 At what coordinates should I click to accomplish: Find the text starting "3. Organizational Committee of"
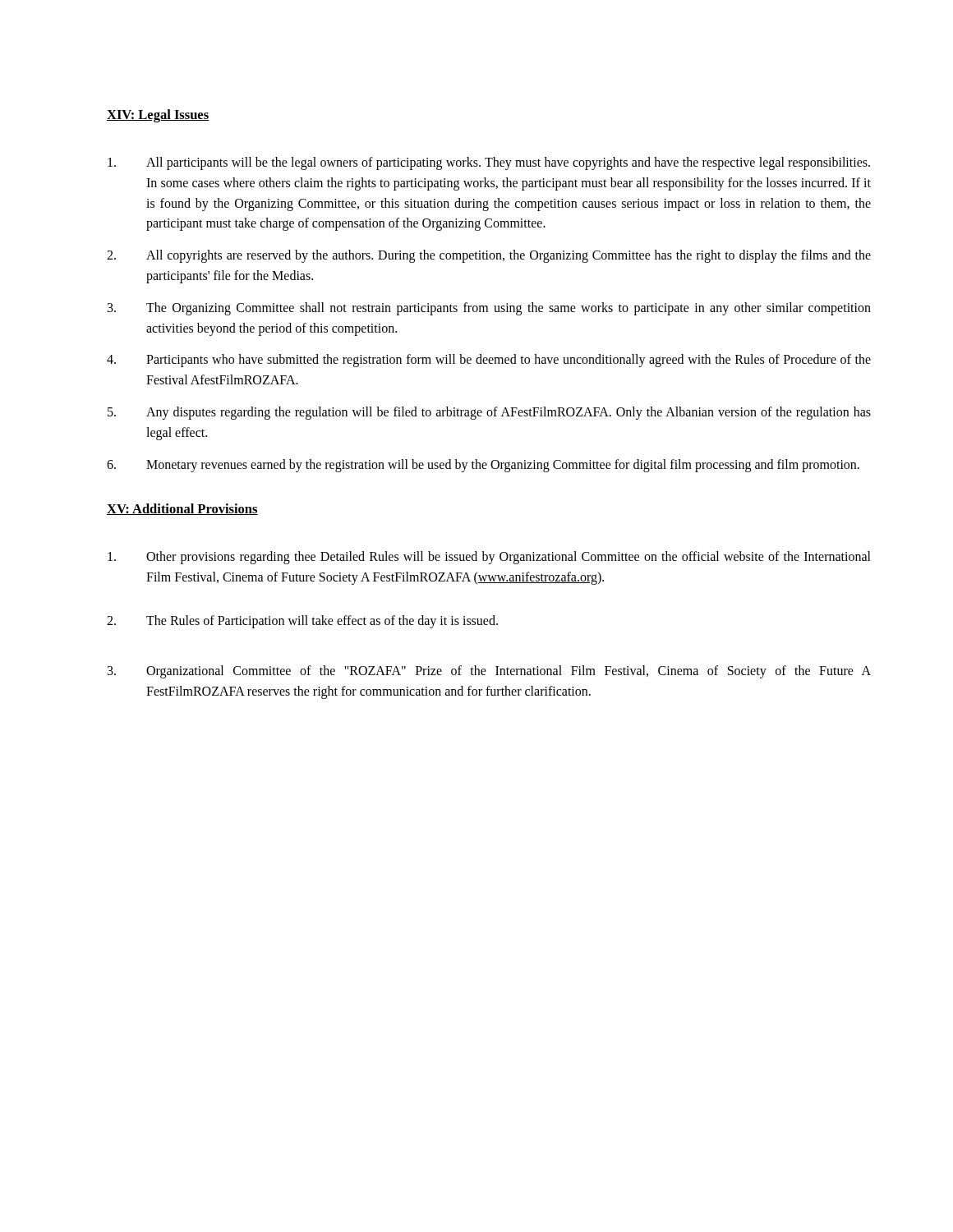[x=489, y=681]
